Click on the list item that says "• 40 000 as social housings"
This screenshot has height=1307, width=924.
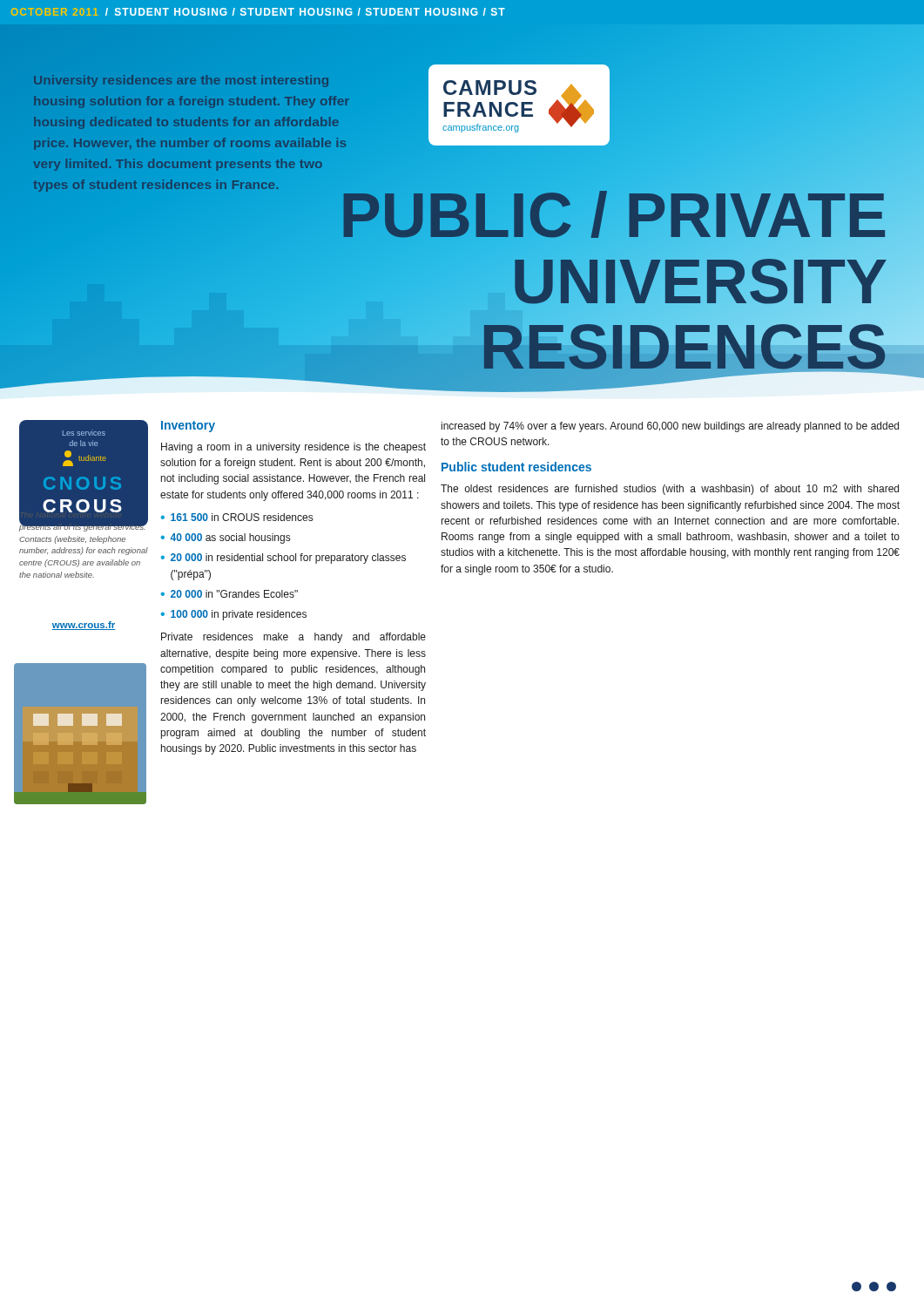click(225, 538)
